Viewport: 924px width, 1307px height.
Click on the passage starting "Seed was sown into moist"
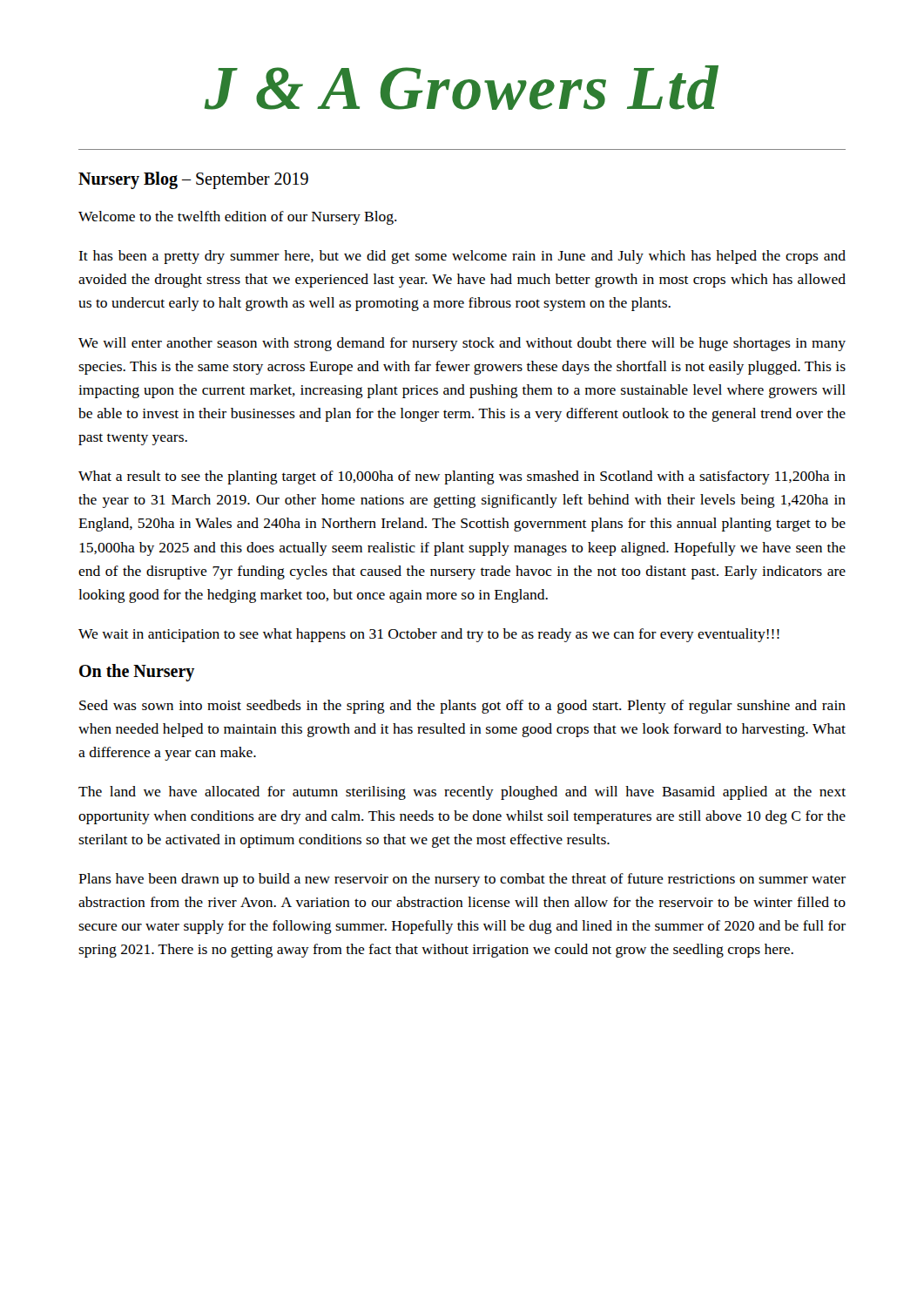pos(462,729)
